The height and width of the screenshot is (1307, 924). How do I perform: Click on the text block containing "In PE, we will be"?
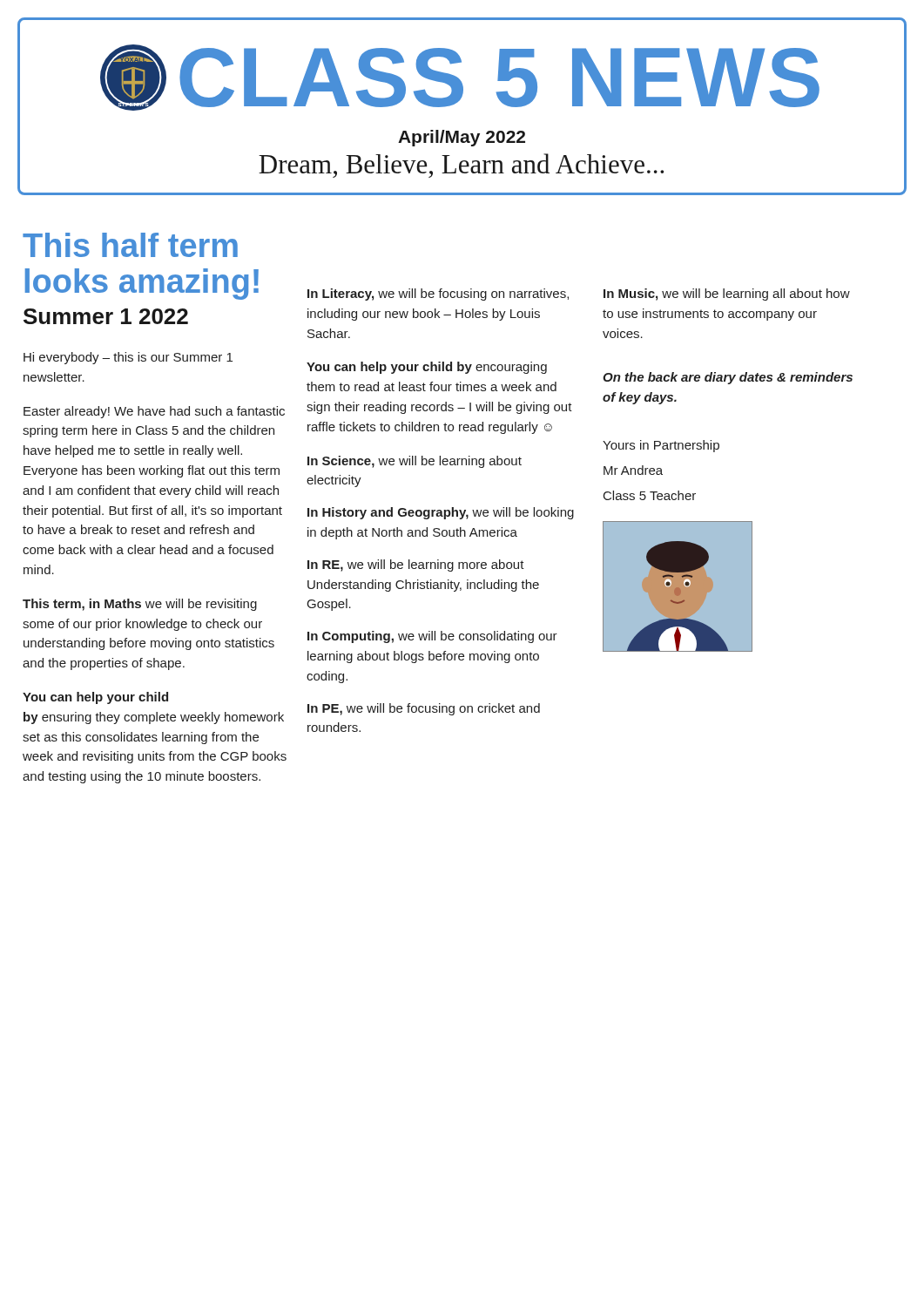tap(423, 717)
